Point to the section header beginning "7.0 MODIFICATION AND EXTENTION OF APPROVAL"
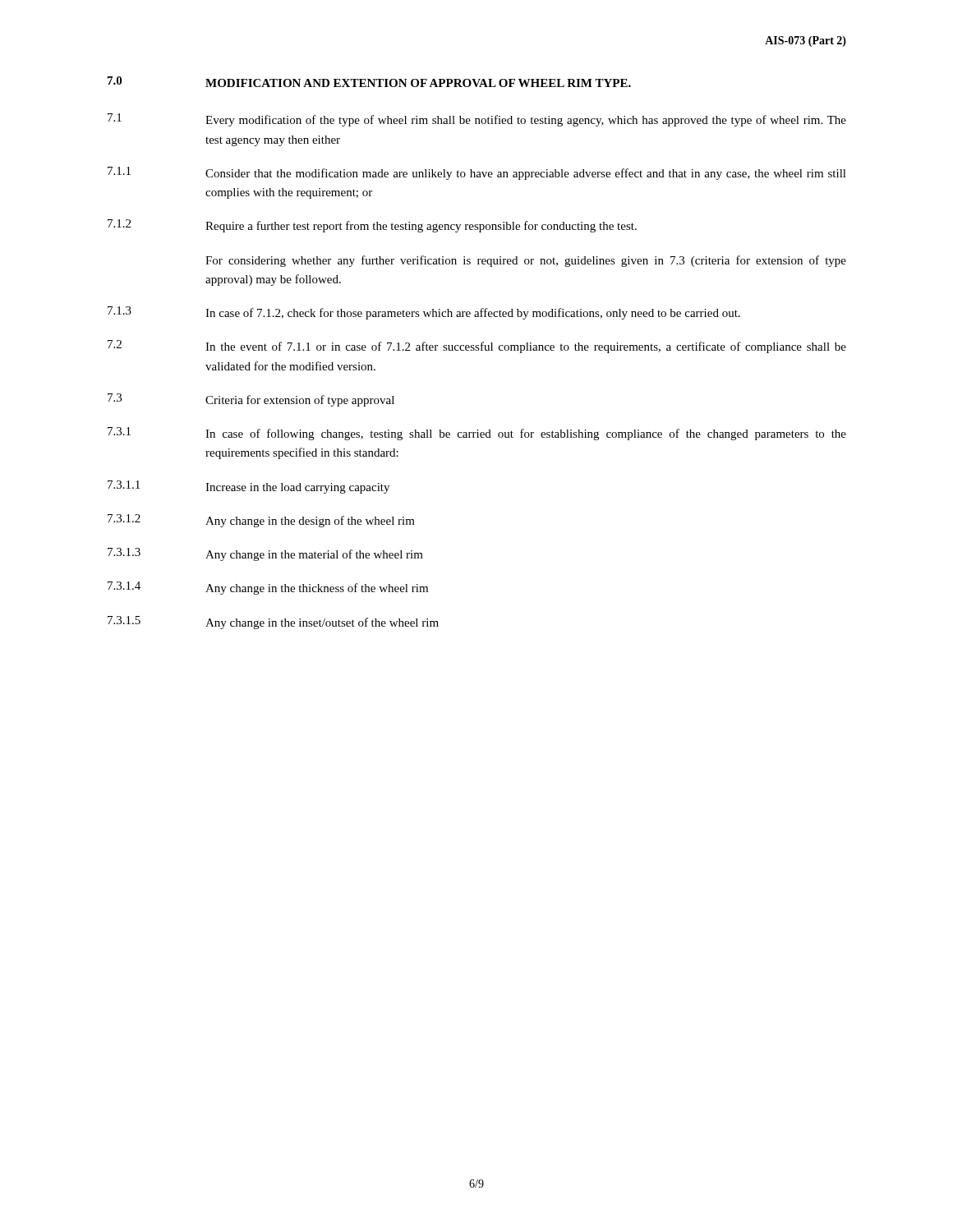The width and height of the screenshot is (953, 1232). point(476,83)
